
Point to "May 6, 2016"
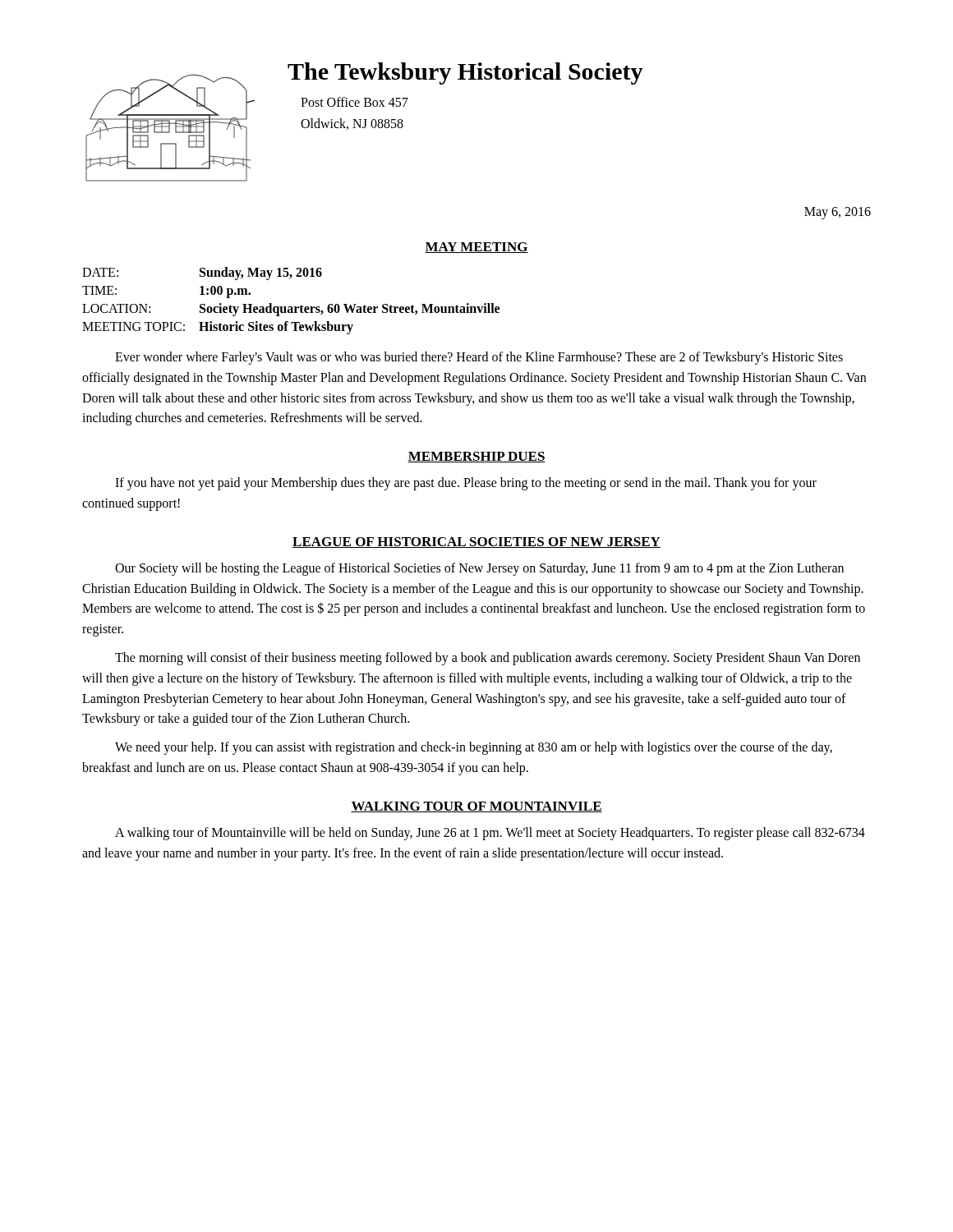[837, 211]
